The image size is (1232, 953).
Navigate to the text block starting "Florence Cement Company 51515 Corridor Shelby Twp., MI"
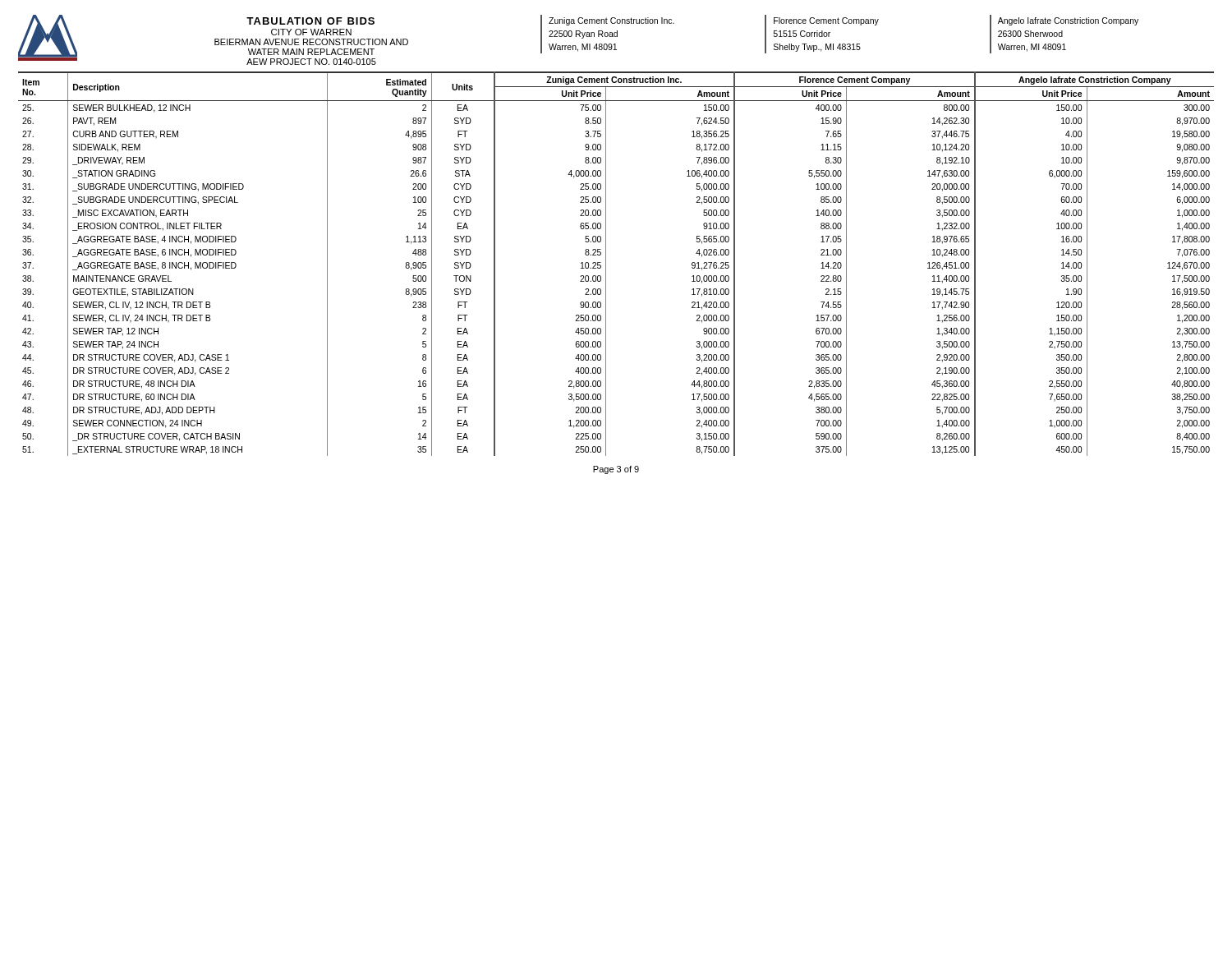pos(826,33)
